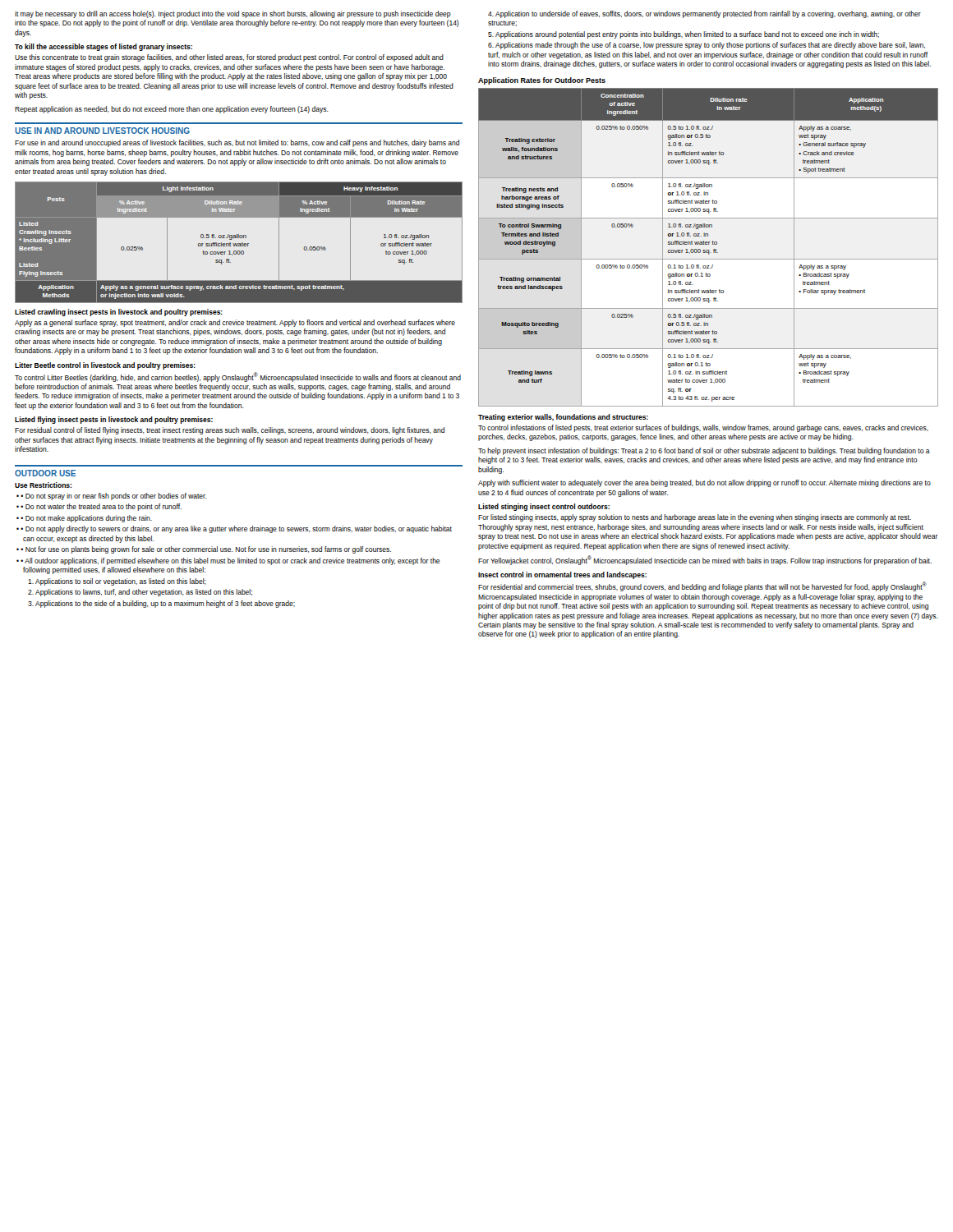Find the block starting "Listed flying insect"

[114, 420]
